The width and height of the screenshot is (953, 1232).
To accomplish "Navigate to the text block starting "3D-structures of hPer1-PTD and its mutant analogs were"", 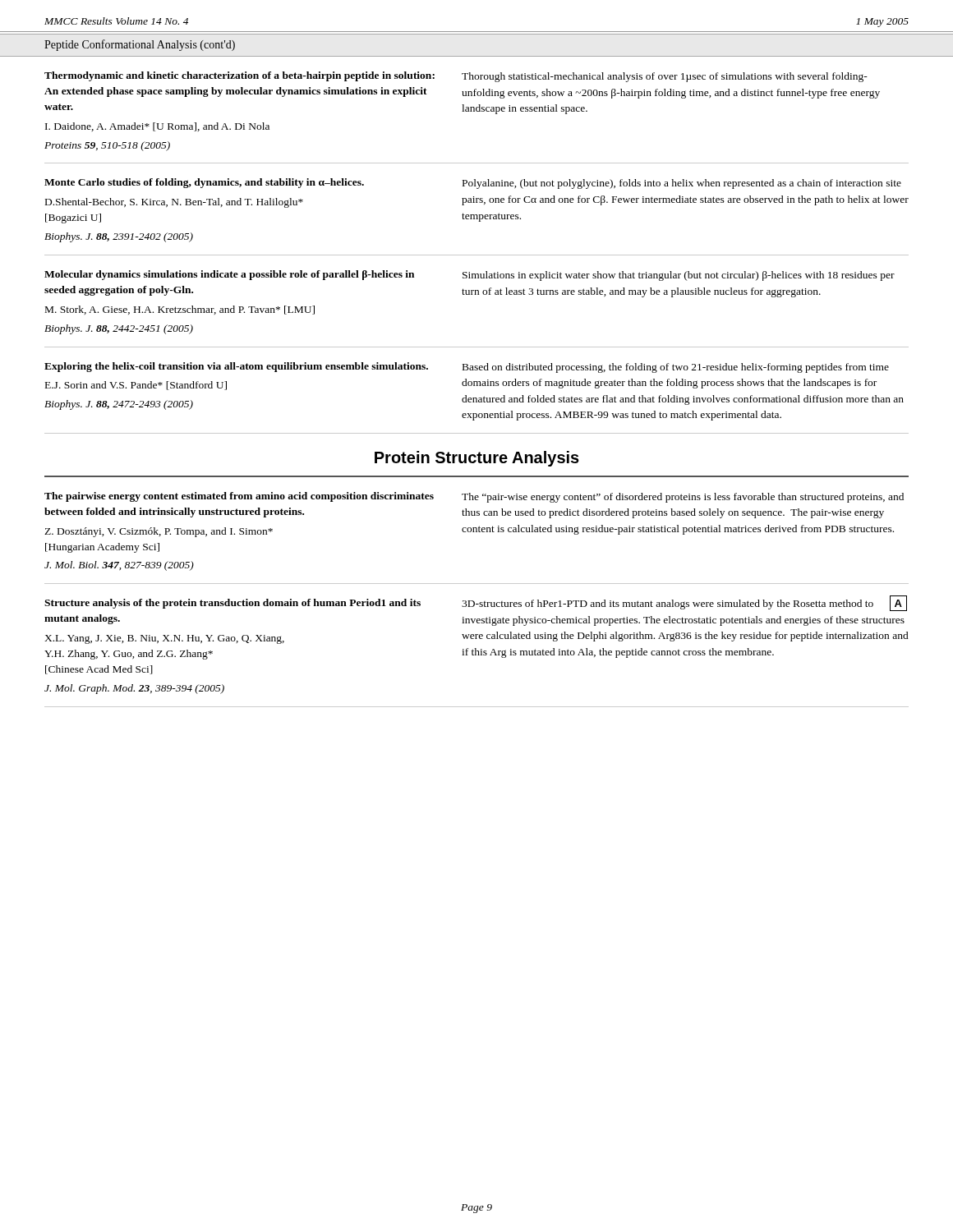I will 685,628.
